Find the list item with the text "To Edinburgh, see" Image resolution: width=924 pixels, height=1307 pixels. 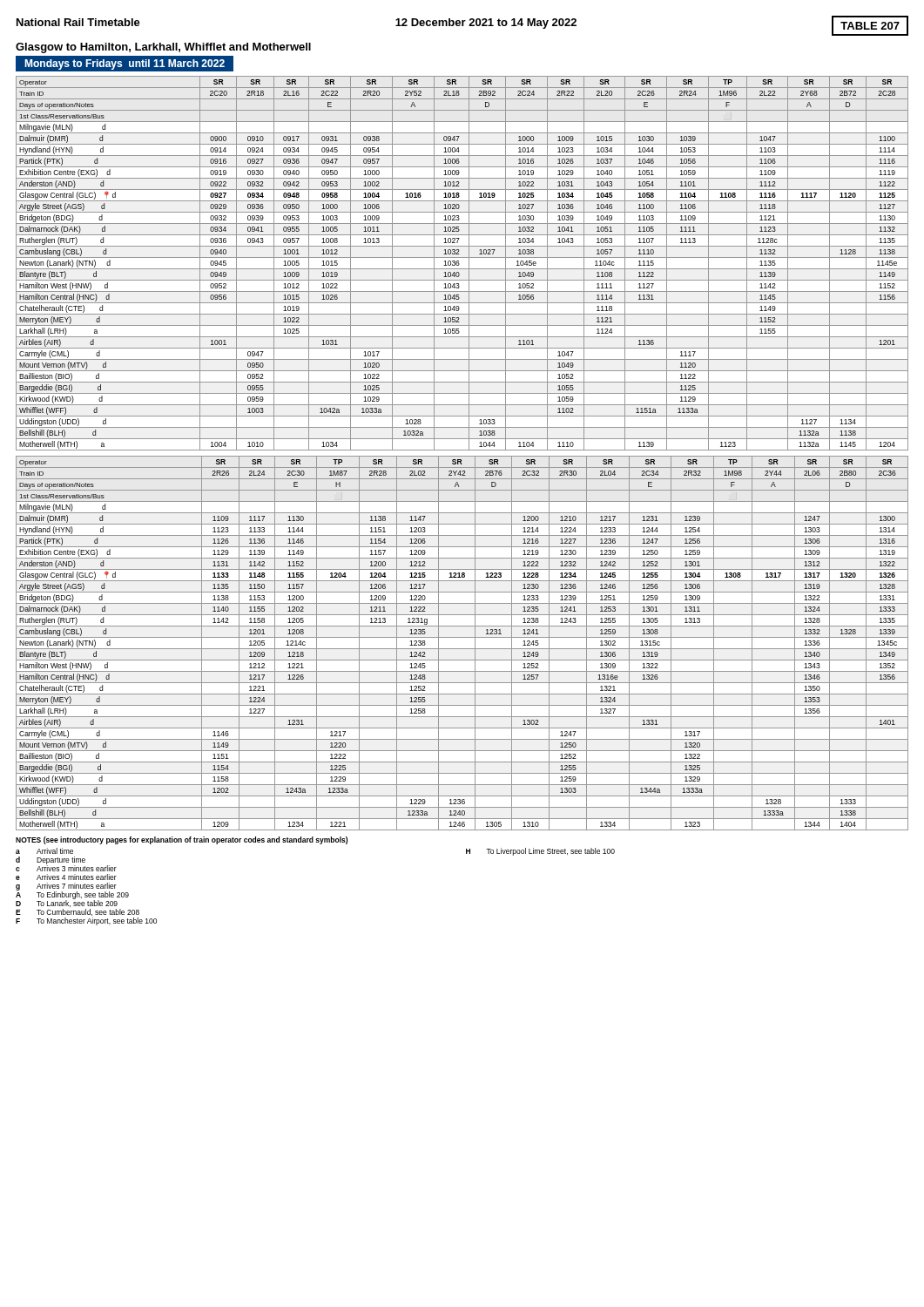(x=83, y=895)
